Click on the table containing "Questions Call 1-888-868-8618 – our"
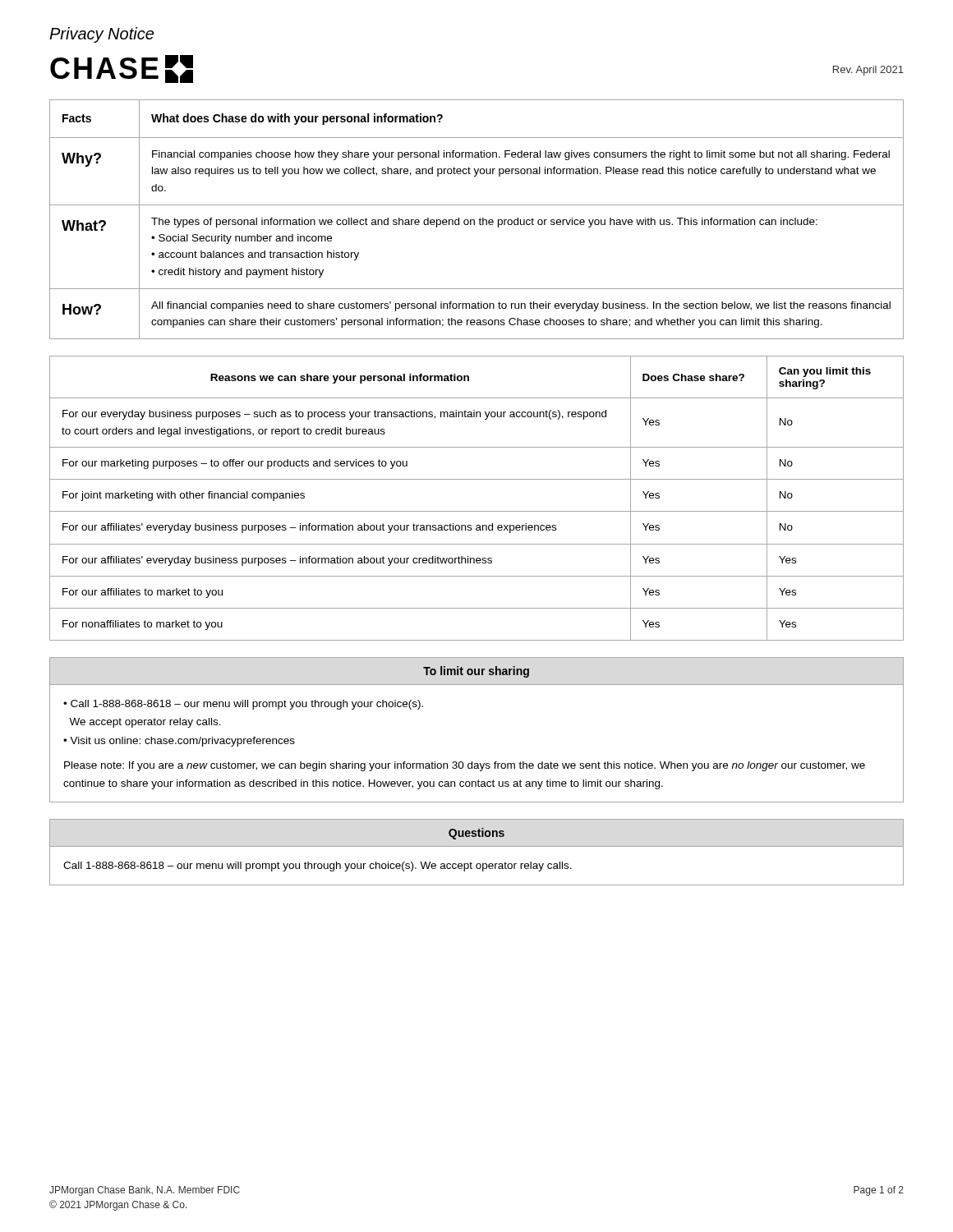The image size is (953, 1232). pos(476,852)
